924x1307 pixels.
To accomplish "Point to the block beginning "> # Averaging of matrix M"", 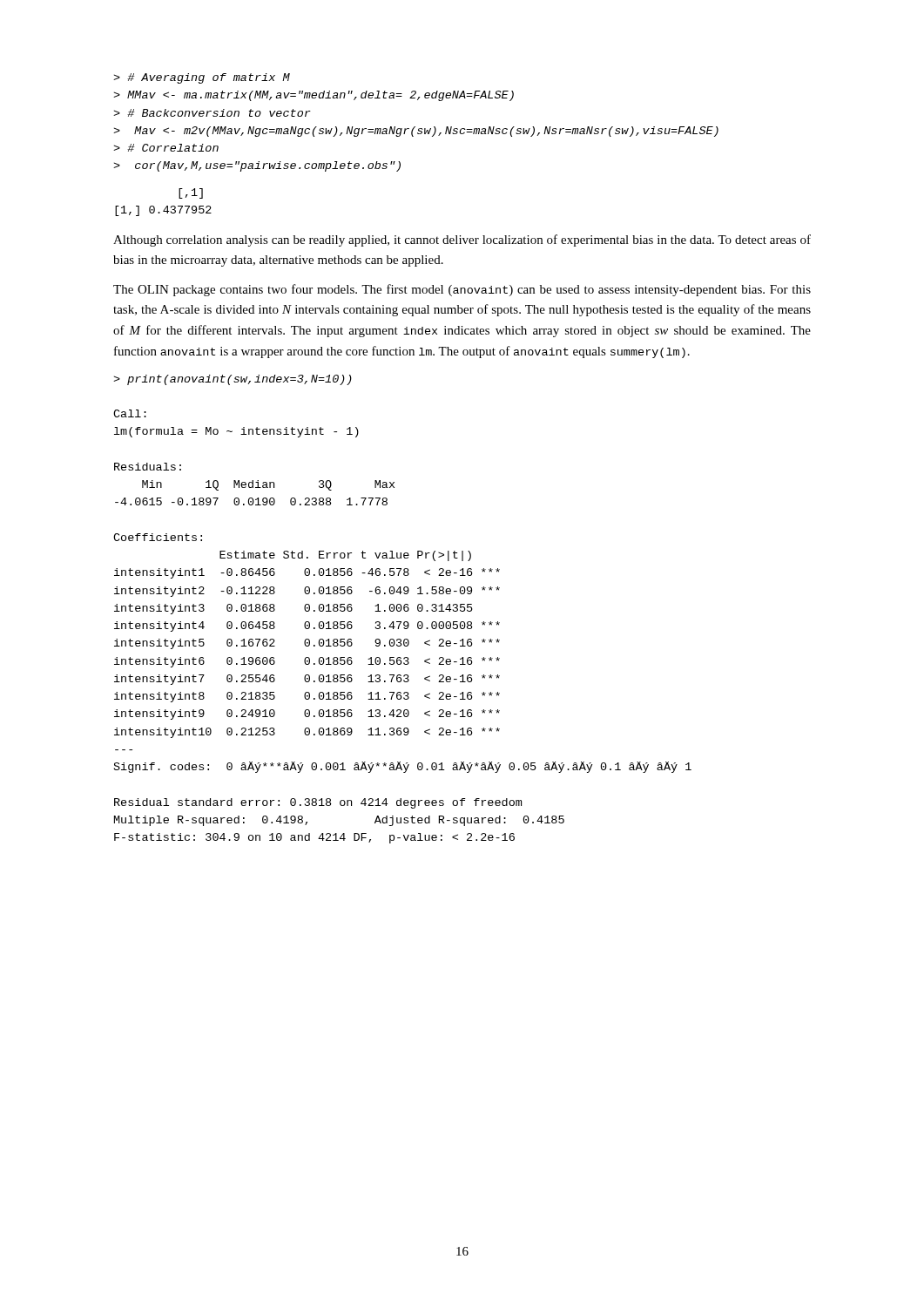I will (462, 123).
